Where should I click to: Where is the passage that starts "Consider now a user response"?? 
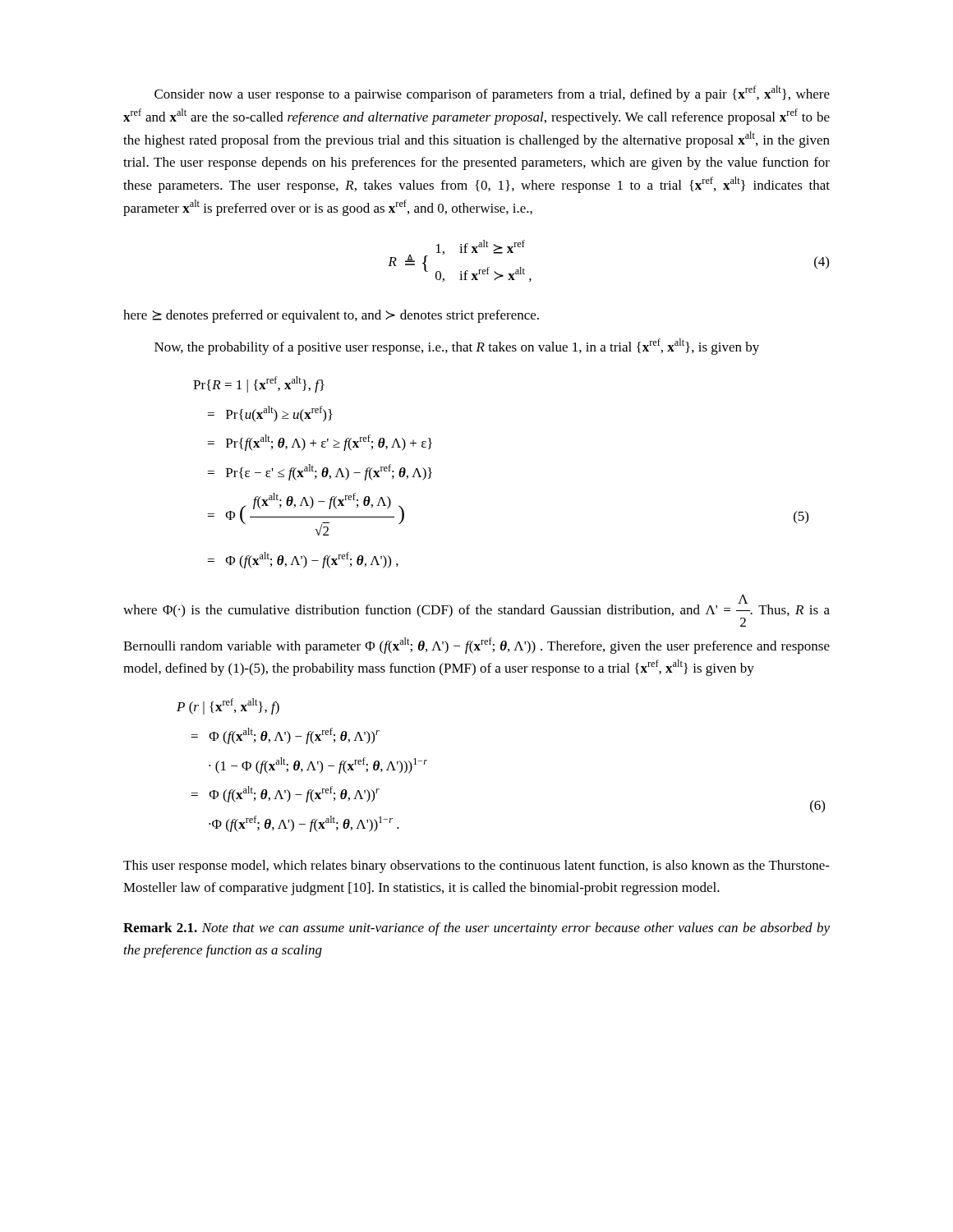pos(476,150)
